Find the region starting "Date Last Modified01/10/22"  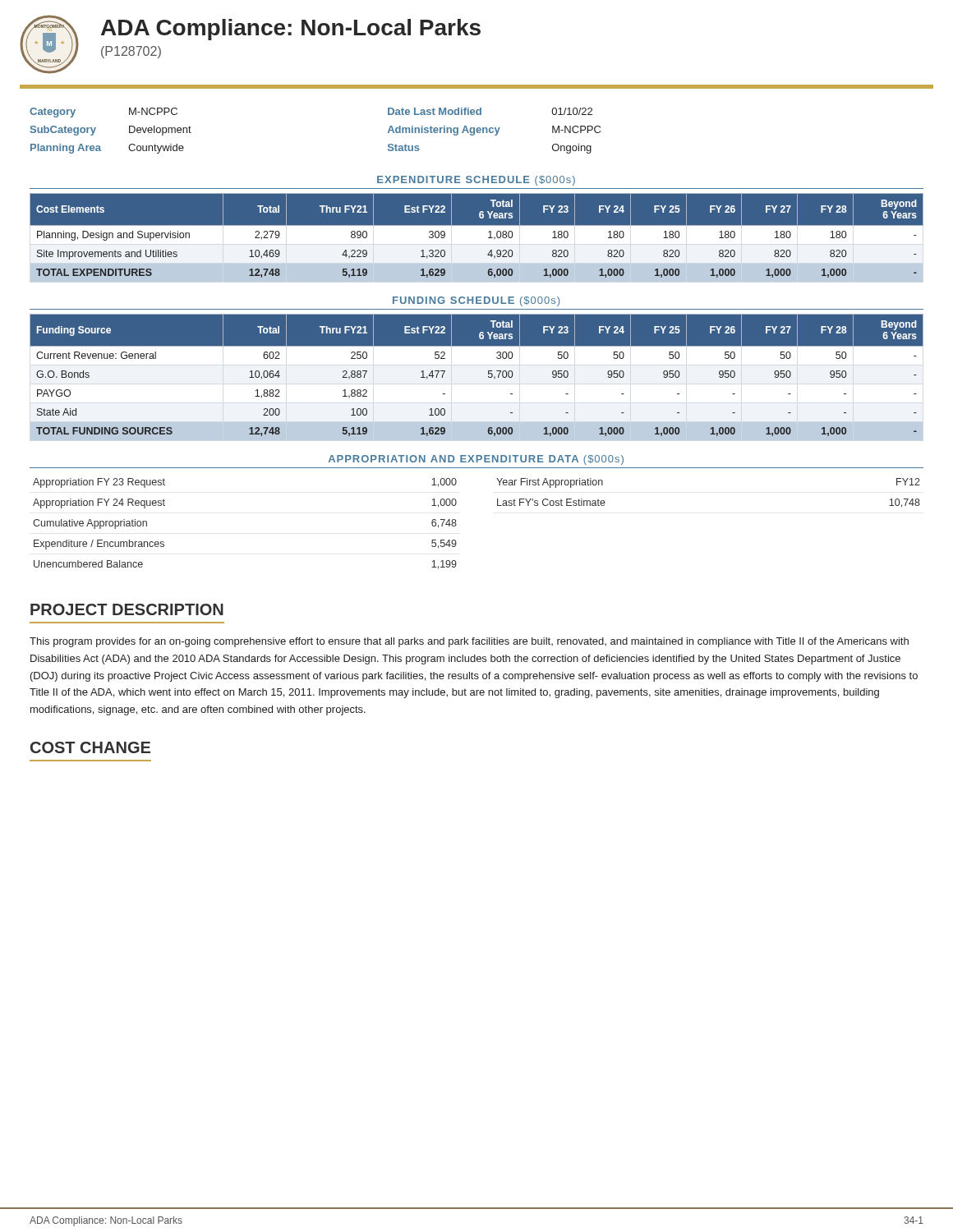click(x=490, y=111)
